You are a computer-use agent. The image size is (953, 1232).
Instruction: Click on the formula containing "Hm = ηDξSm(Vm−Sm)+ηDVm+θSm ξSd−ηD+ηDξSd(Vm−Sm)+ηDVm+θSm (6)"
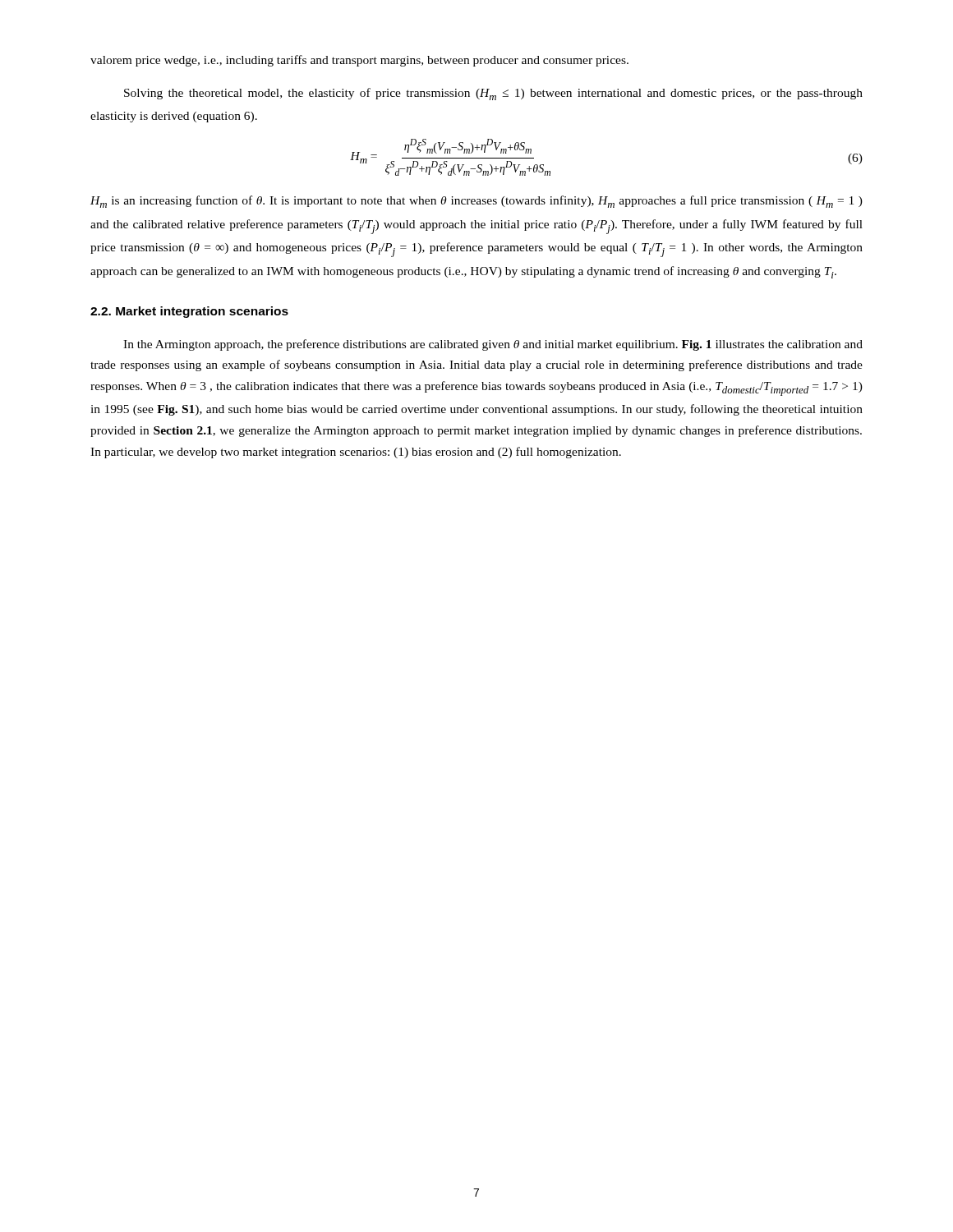click(476, 158)
